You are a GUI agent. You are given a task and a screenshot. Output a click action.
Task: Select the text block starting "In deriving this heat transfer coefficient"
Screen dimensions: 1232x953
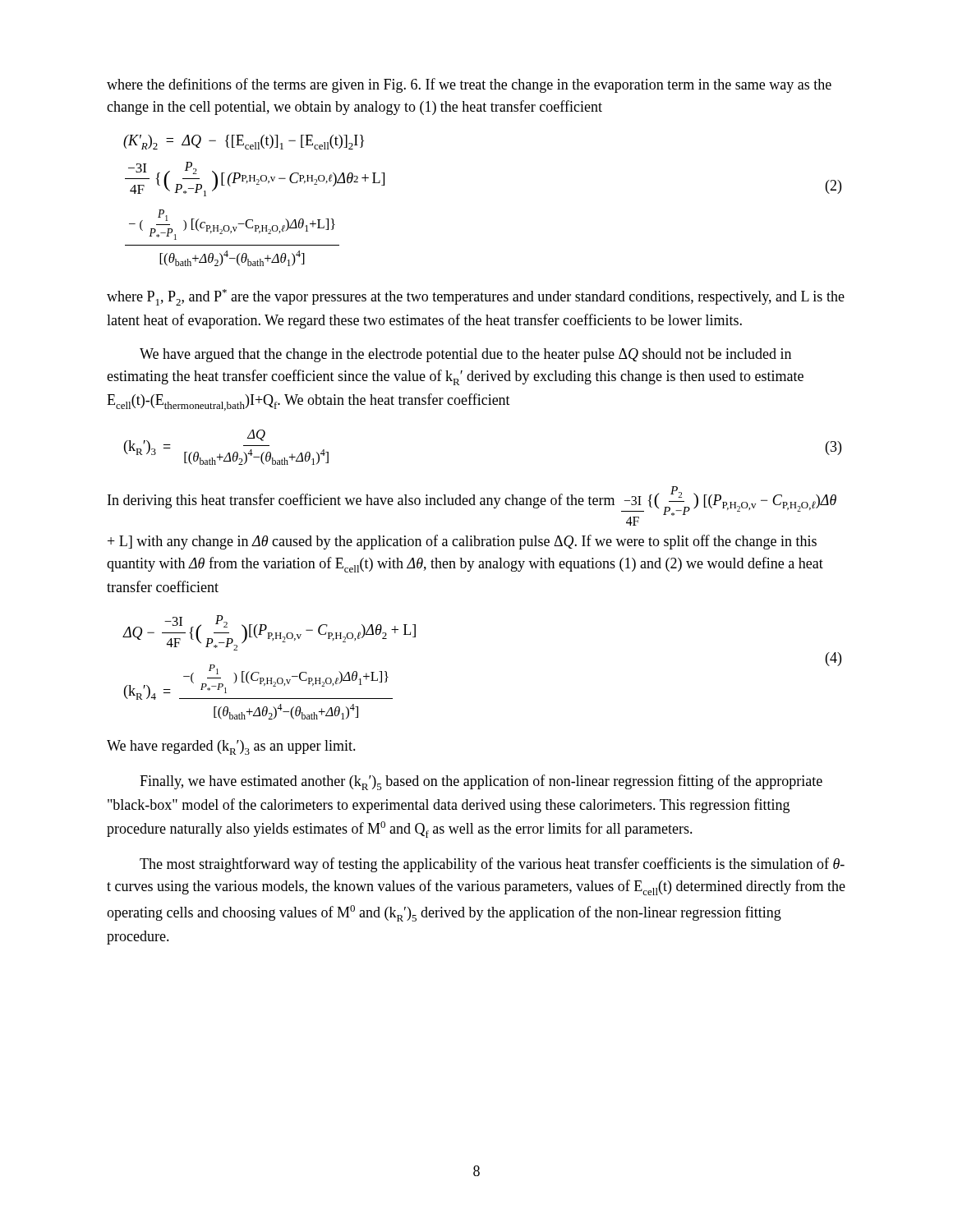coord(476,540)
